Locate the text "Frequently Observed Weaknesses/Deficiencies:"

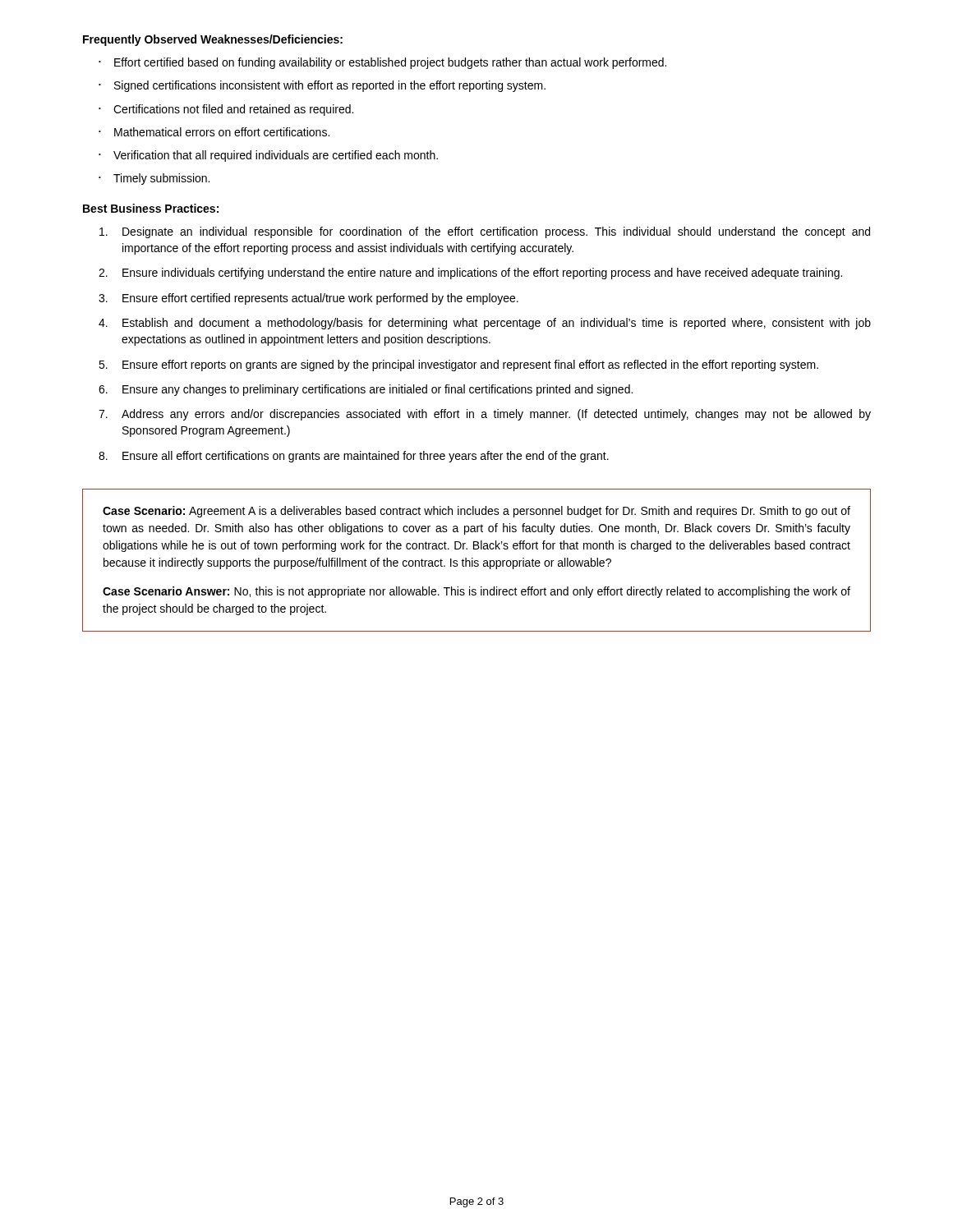click(x=213, y=39)
